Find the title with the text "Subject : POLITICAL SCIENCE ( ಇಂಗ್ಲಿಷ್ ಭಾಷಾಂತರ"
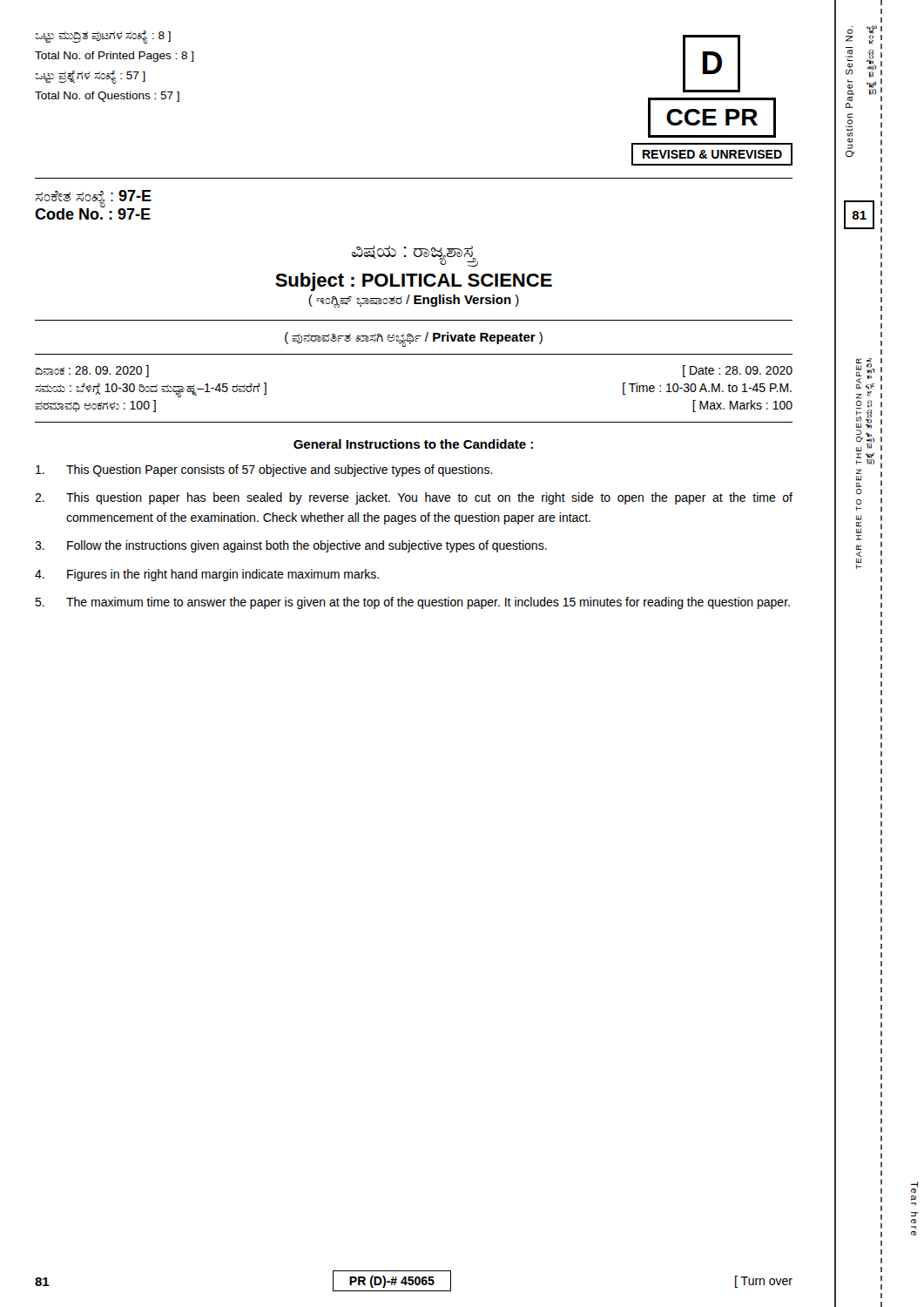 point(414,288)
